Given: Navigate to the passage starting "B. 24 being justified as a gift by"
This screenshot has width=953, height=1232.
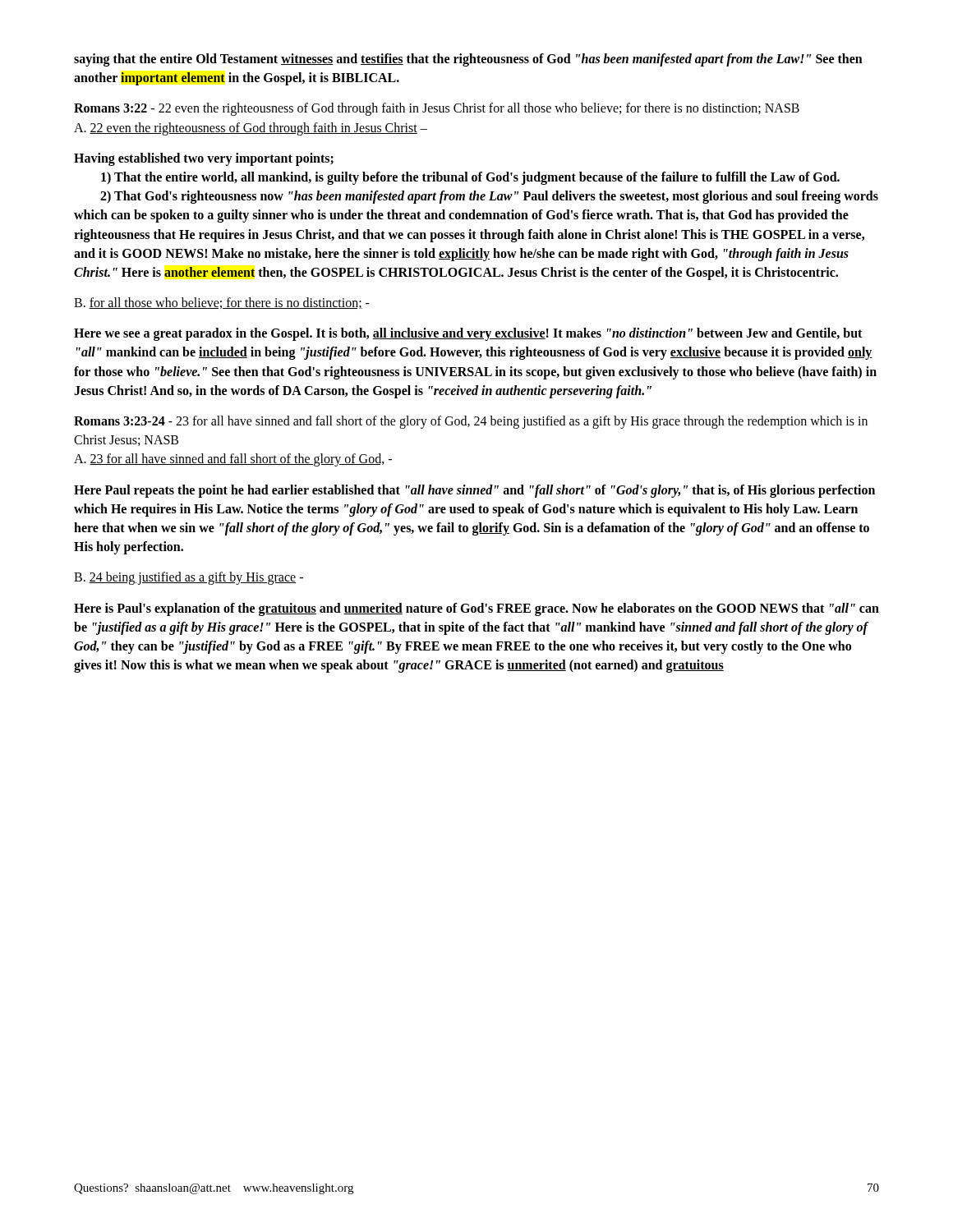Looking at the screenshot, I should [189, 577].
